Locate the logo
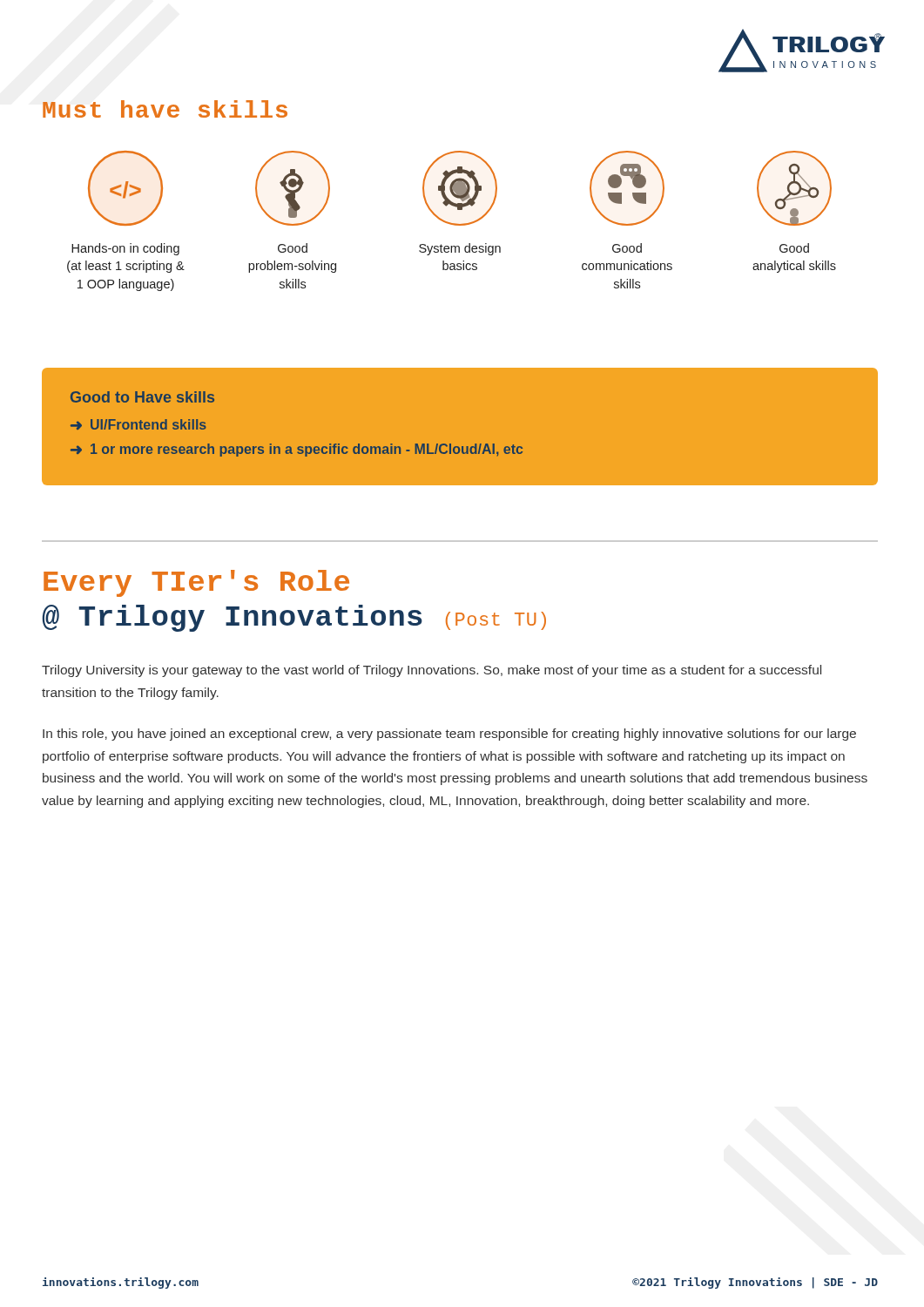 (x=799, y=55)
